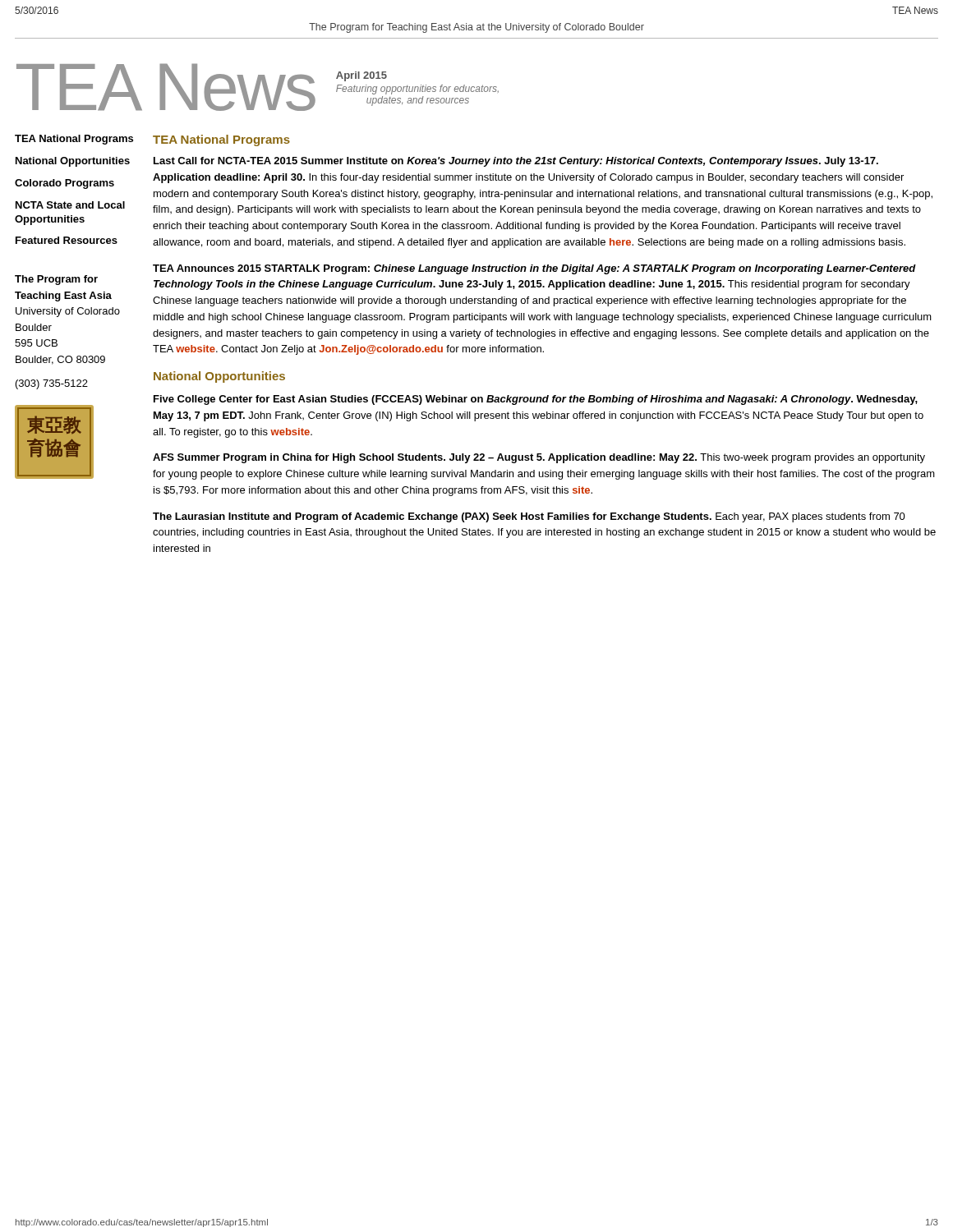This screenshot has height=1232, width=953.
Task: Where does it say "Colorado Programs"?
Action: [65, 183]
